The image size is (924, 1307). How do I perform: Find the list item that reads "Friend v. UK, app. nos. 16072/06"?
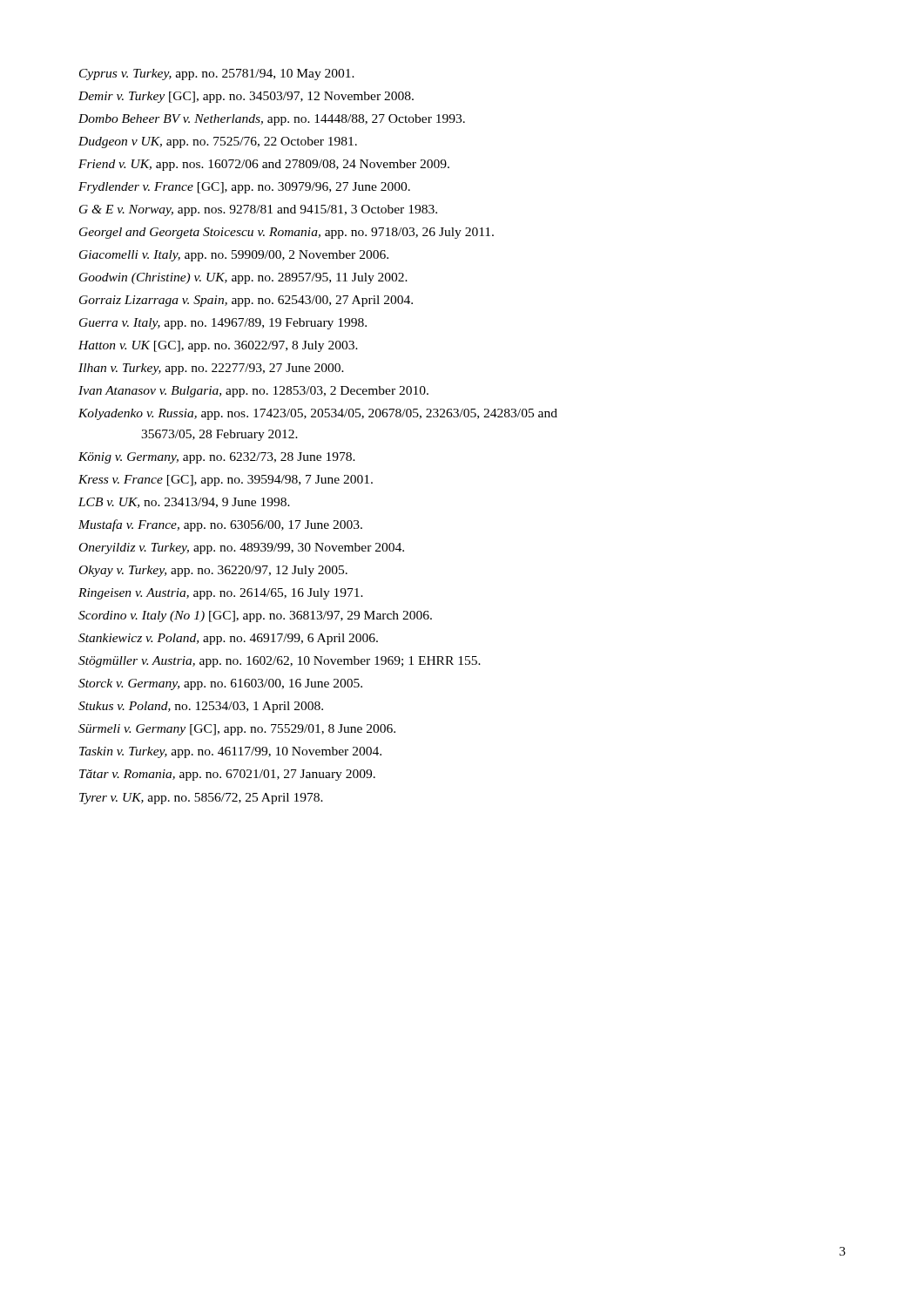264,163
